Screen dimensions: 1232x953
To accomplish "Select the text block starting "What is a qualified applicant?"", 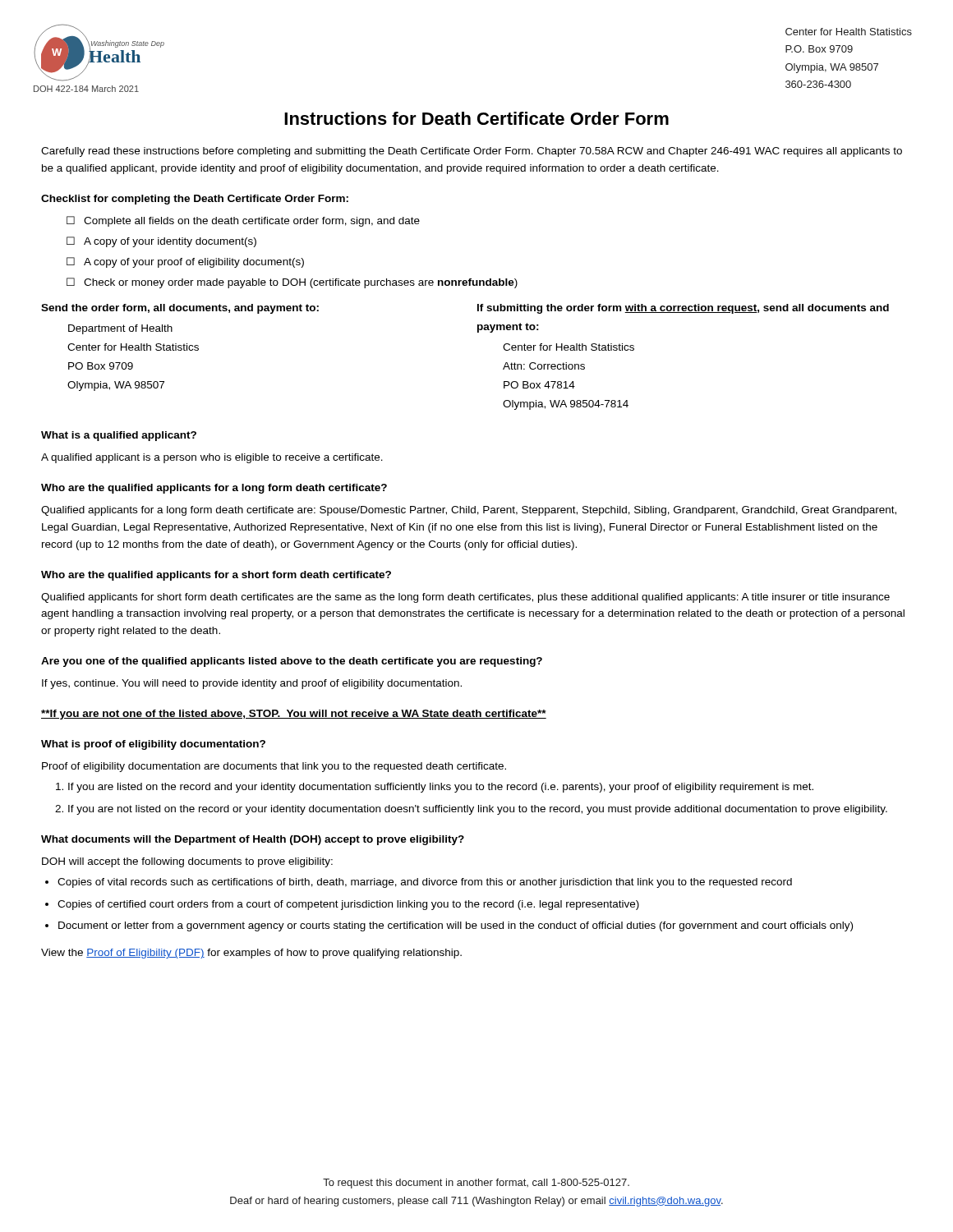I will click(x=119, y=435).
